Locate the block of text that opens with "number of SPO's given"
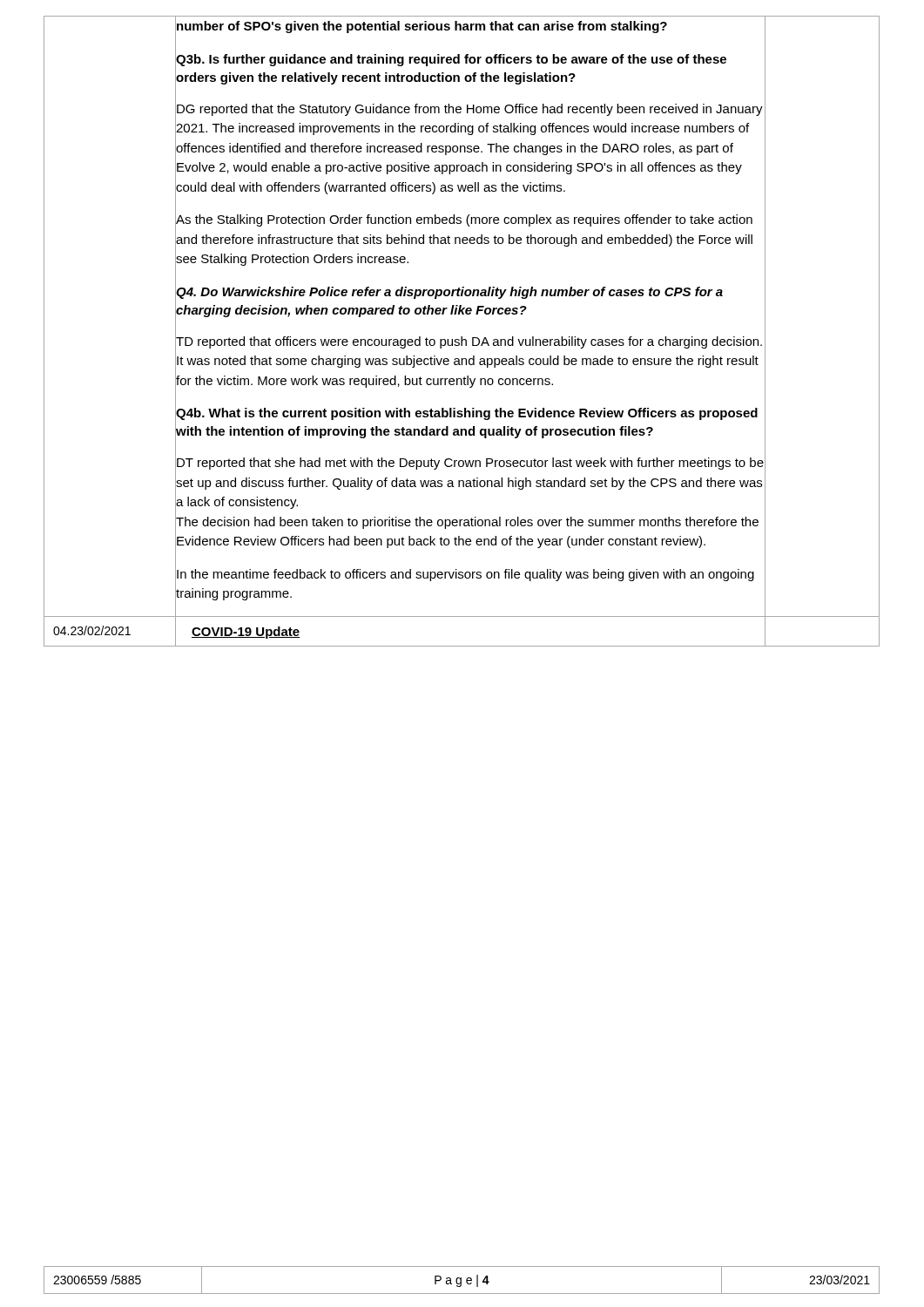The width and height of the screenshot is (924, 1307). [x=470, y=26]
